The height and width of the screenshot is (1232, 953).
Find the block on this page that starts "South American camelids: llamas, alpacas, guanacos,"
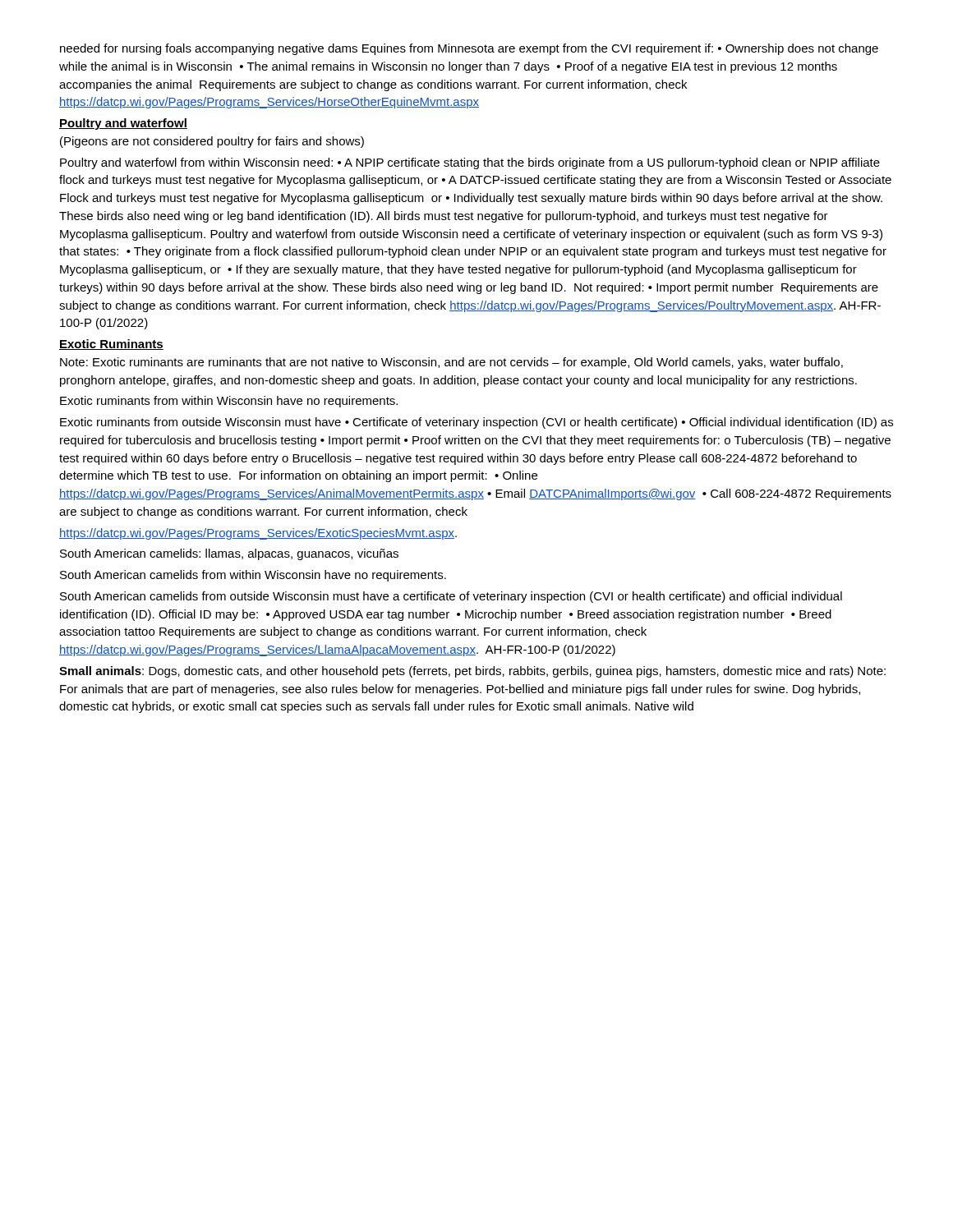pos(229,553)
